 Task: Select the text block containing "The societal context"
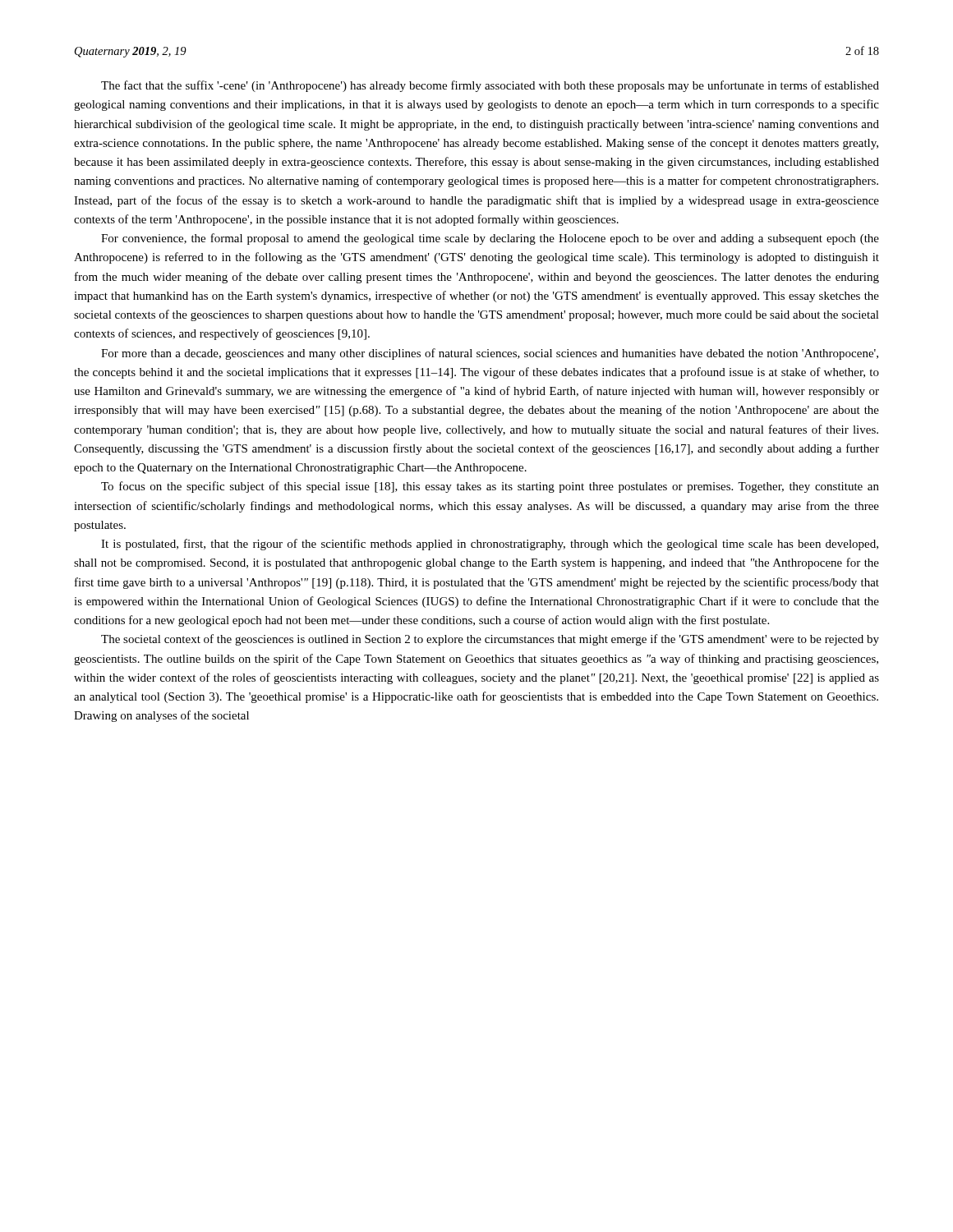pos(476,678)
